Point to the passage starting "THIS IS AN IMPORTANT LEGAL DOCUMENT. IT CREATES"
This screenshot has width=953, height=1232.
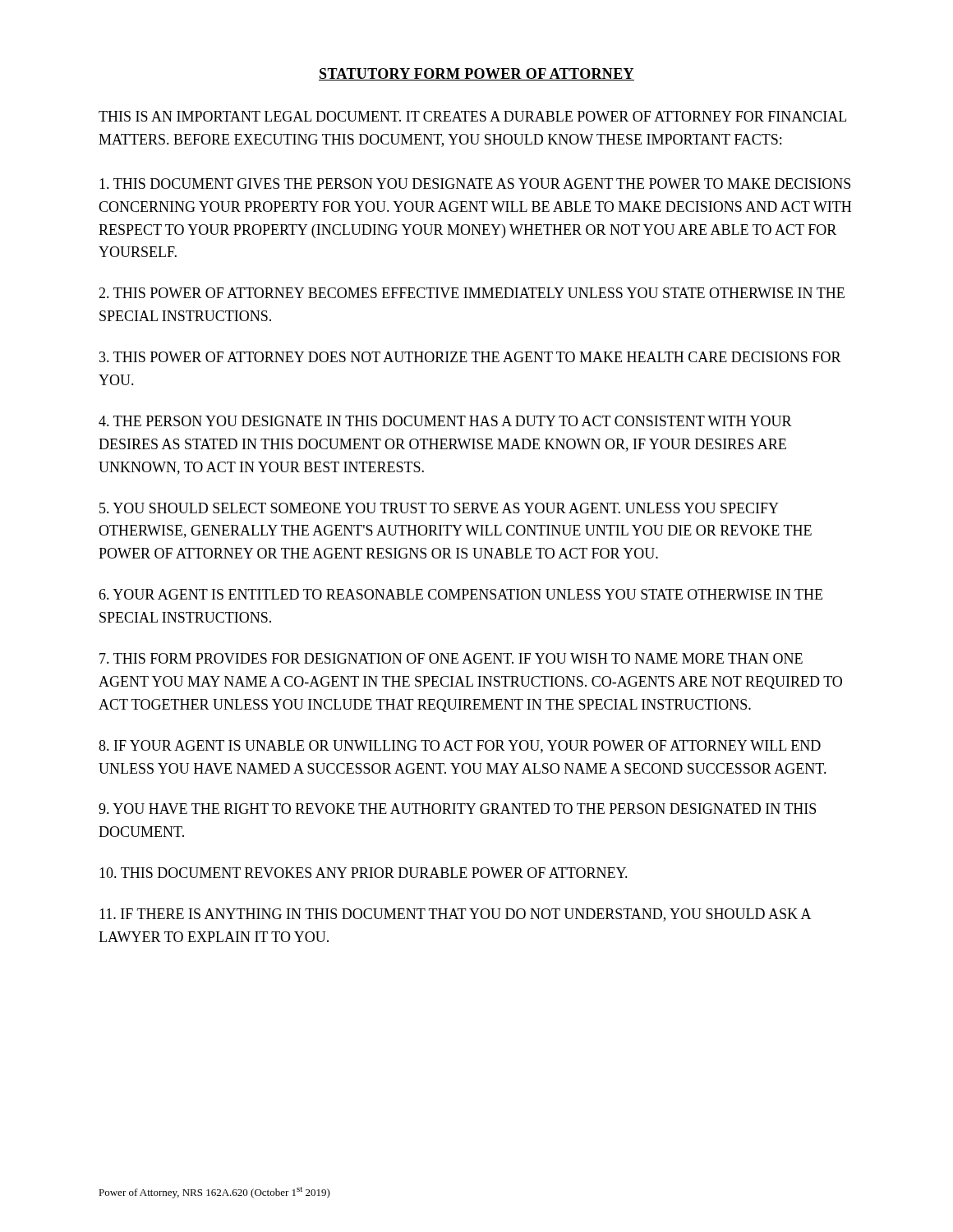pyautogui.click(x=473, y=128)
